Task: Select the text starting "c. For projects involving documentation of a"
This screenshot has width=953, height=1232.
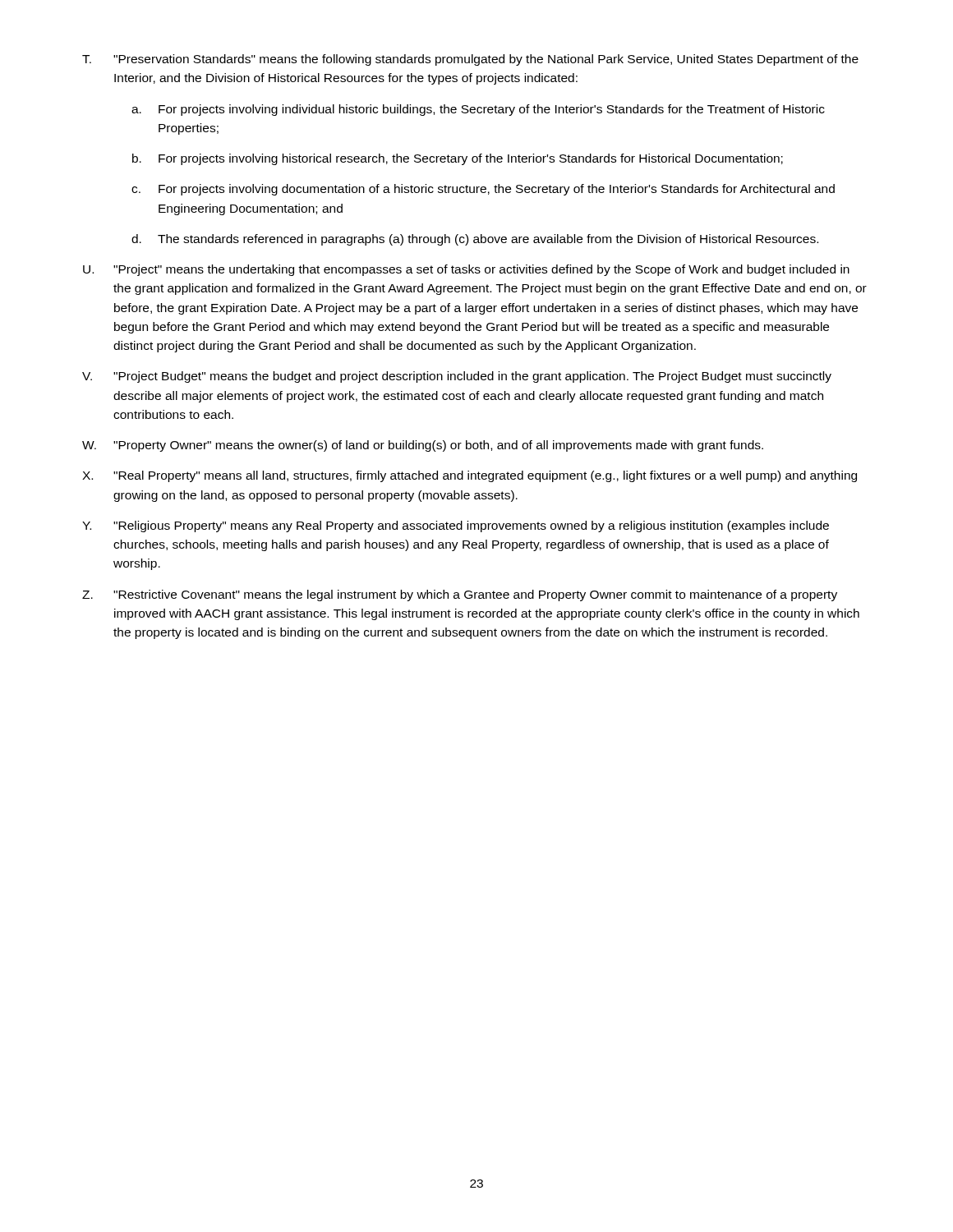Action: tap(501, 198)
